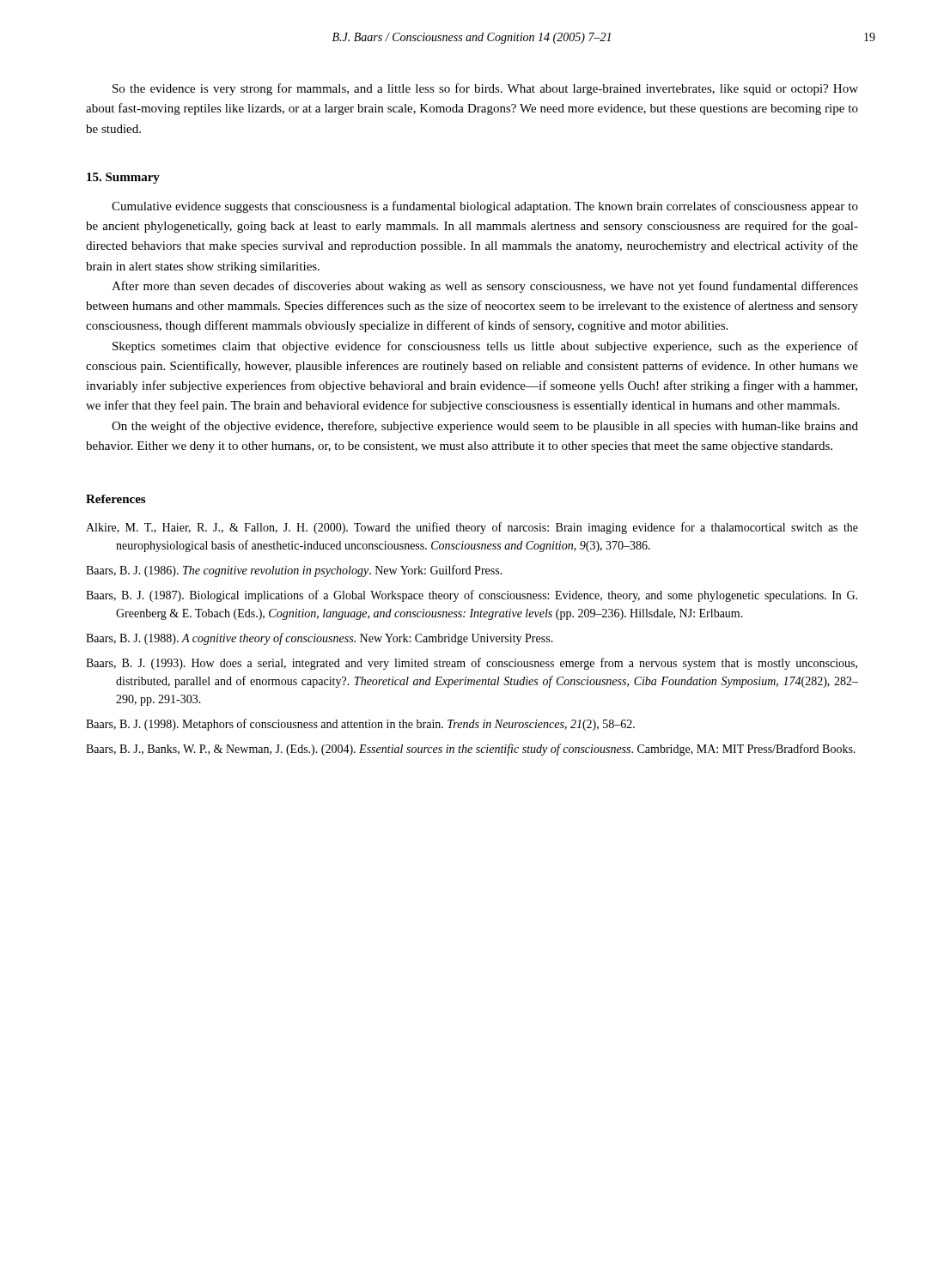The image size is (944, 1288).
Task: Locate the list item that says "Baars, B. J. (1998)."
Action: click(x=361, y=724)
